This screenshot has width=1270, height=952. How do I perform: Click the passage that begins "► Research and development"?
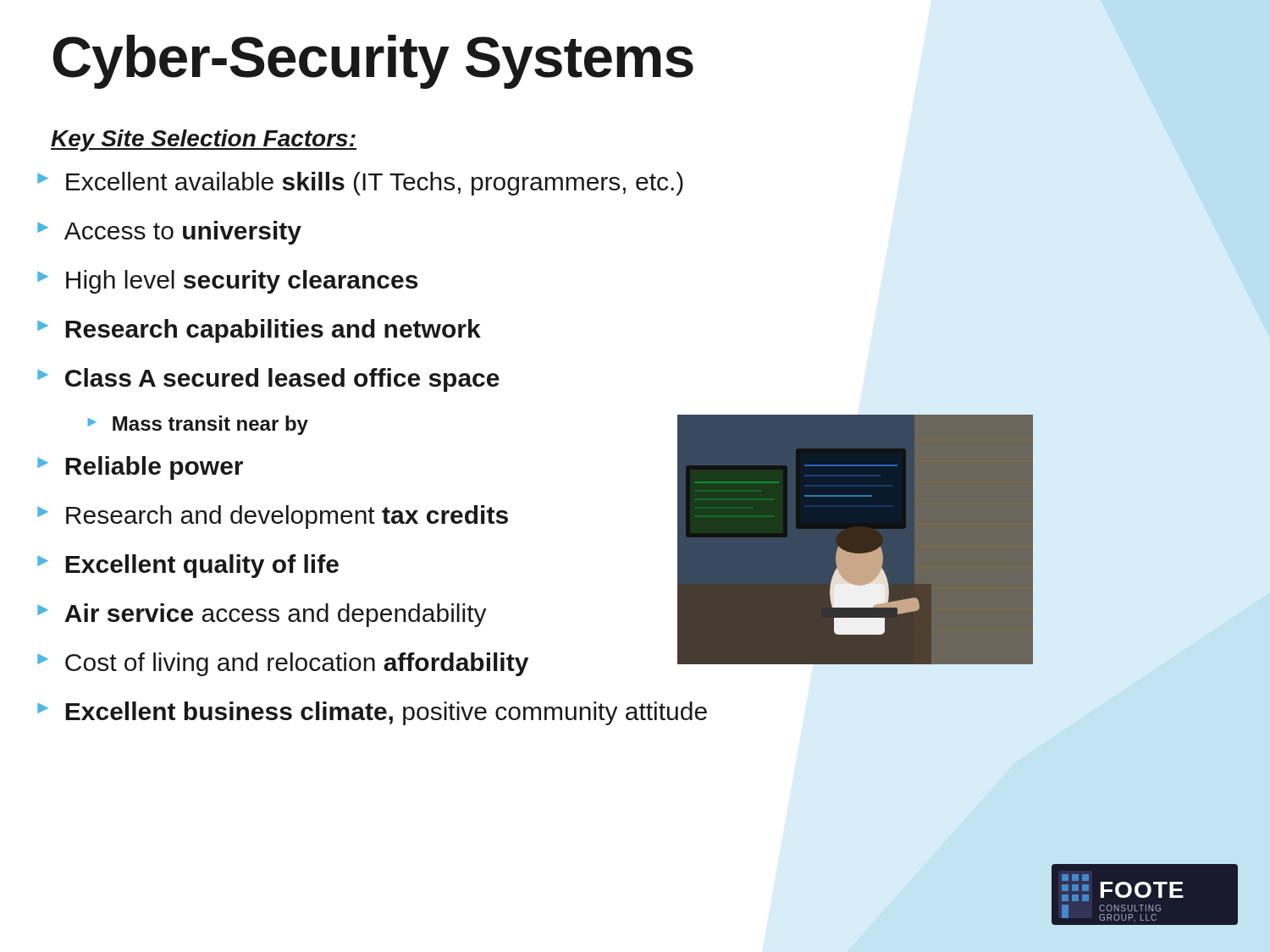pos(271,516)
